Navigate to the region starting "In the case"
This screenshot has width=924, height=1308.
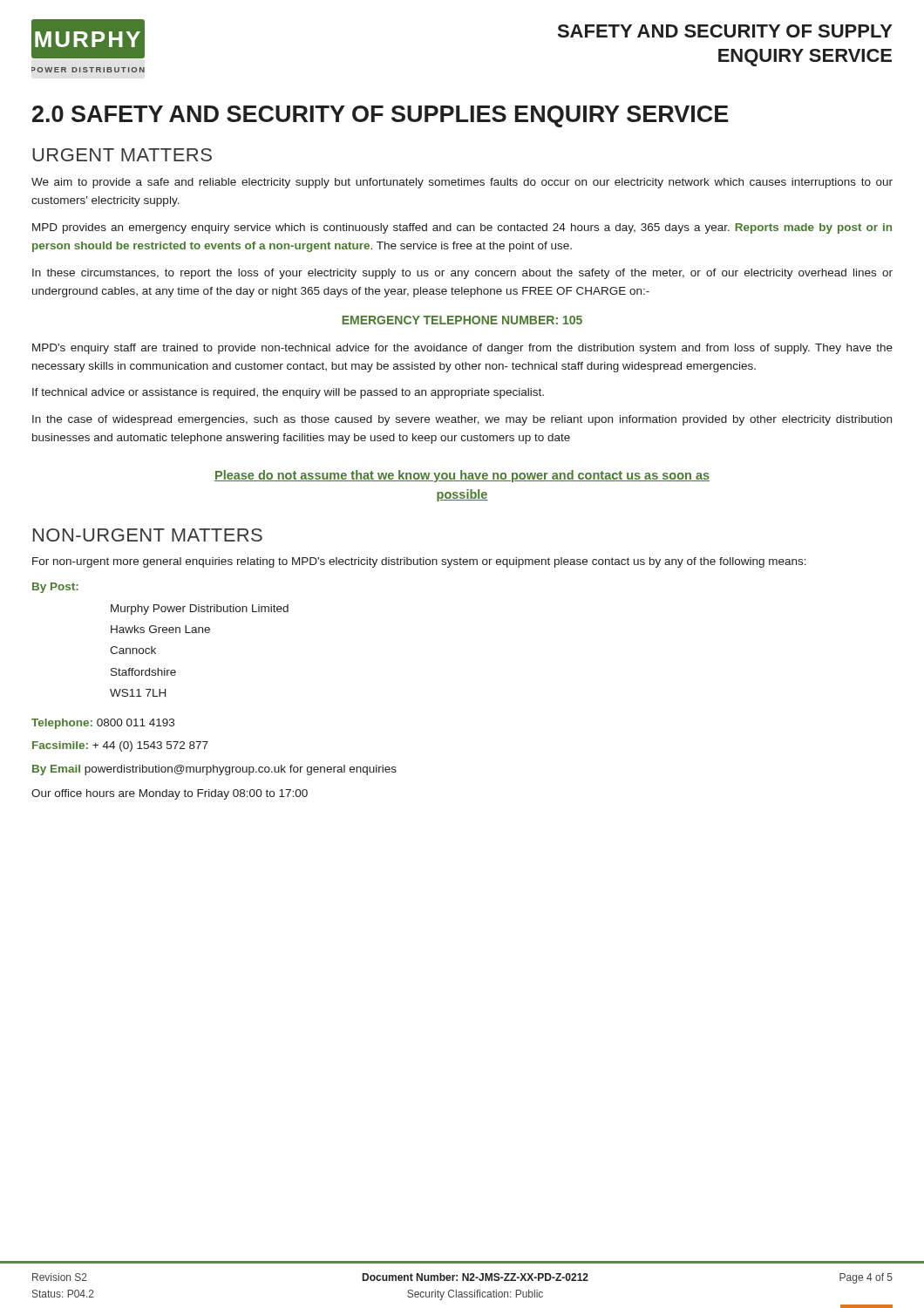[x=462, y=428]
